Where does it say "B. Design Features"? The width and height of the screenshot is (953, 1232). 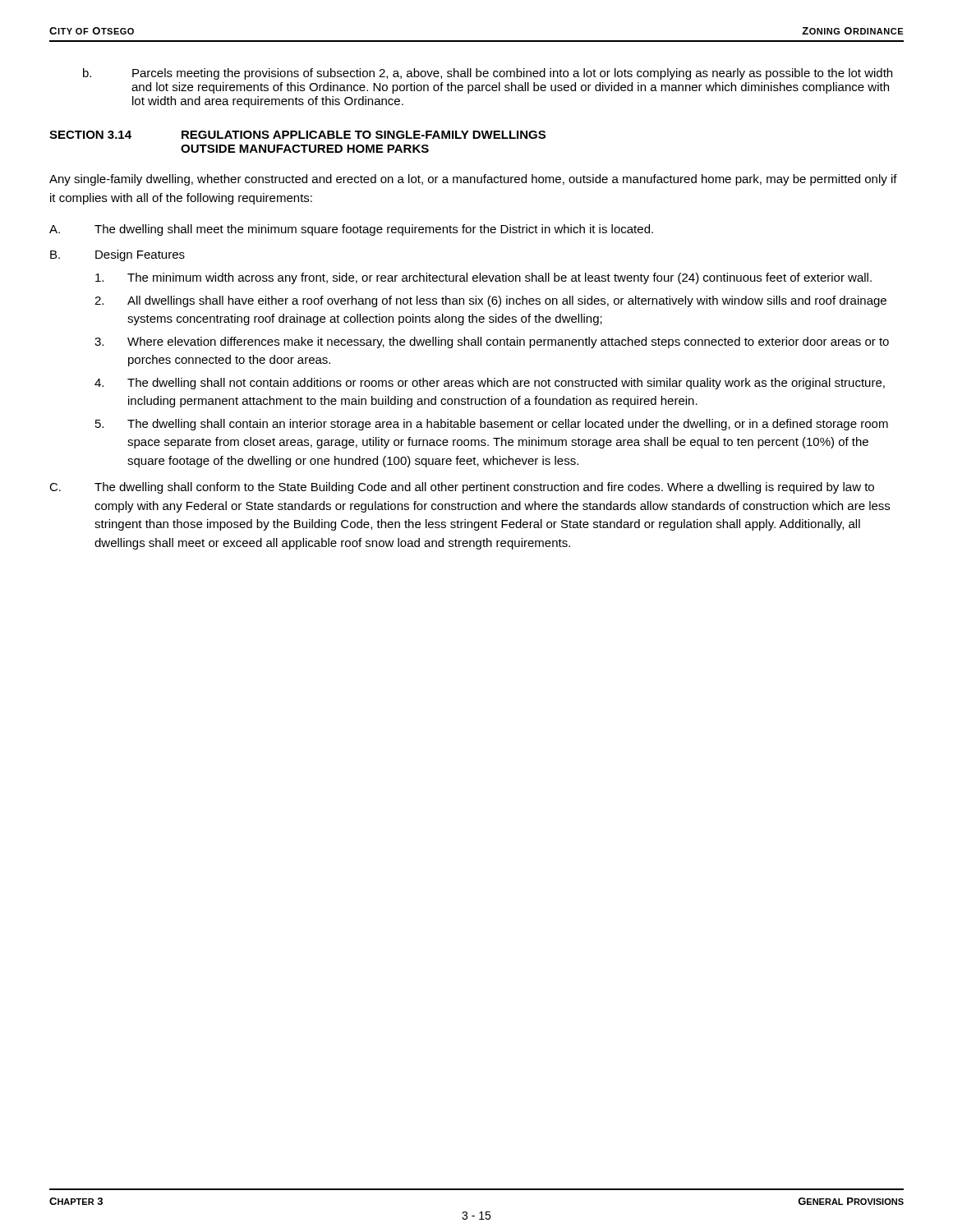(x=117, y=255)
